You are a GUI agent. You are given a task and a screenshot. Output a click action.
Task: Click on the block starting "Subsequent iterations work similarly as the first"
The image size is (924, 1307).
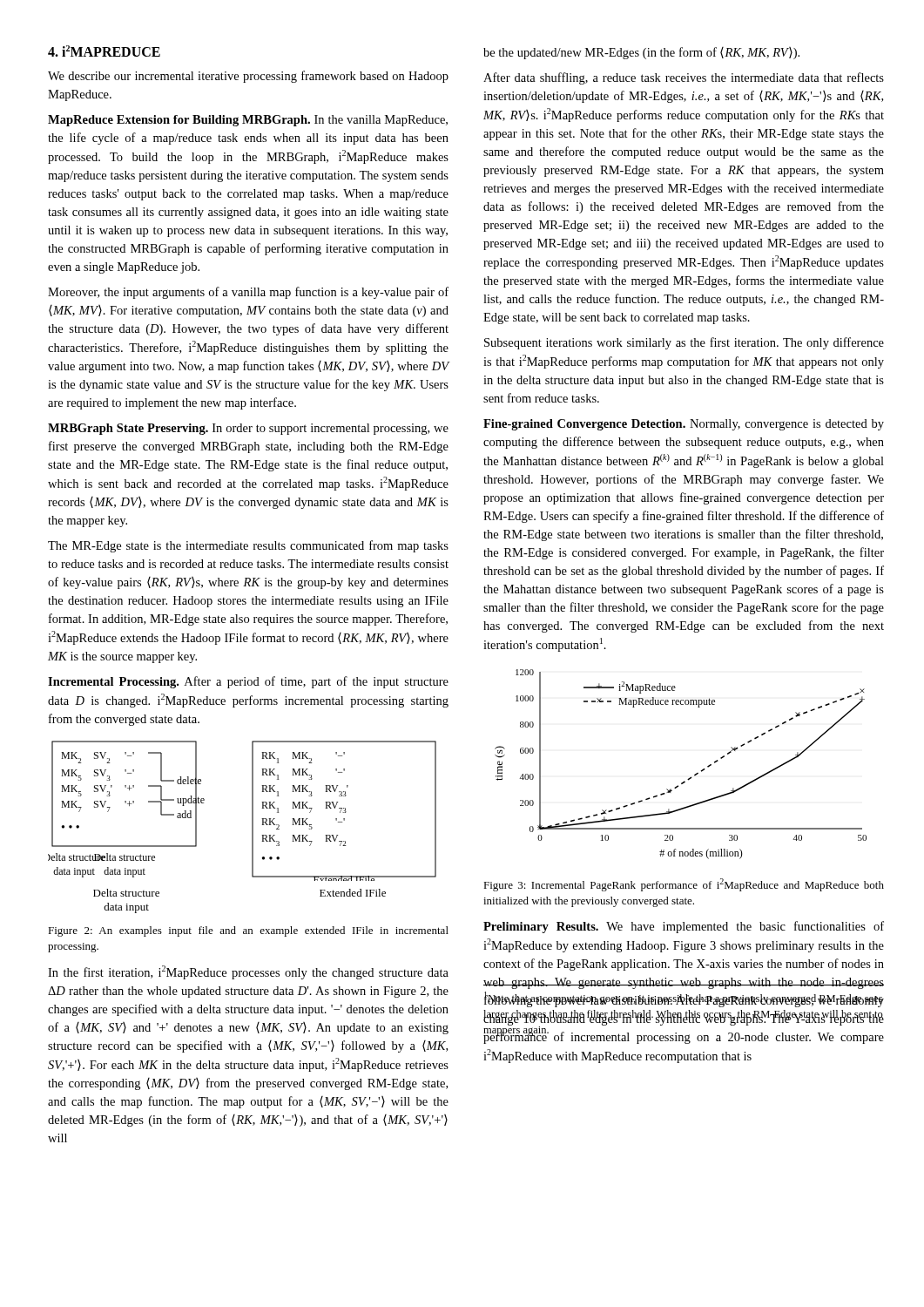click(684, 370)
